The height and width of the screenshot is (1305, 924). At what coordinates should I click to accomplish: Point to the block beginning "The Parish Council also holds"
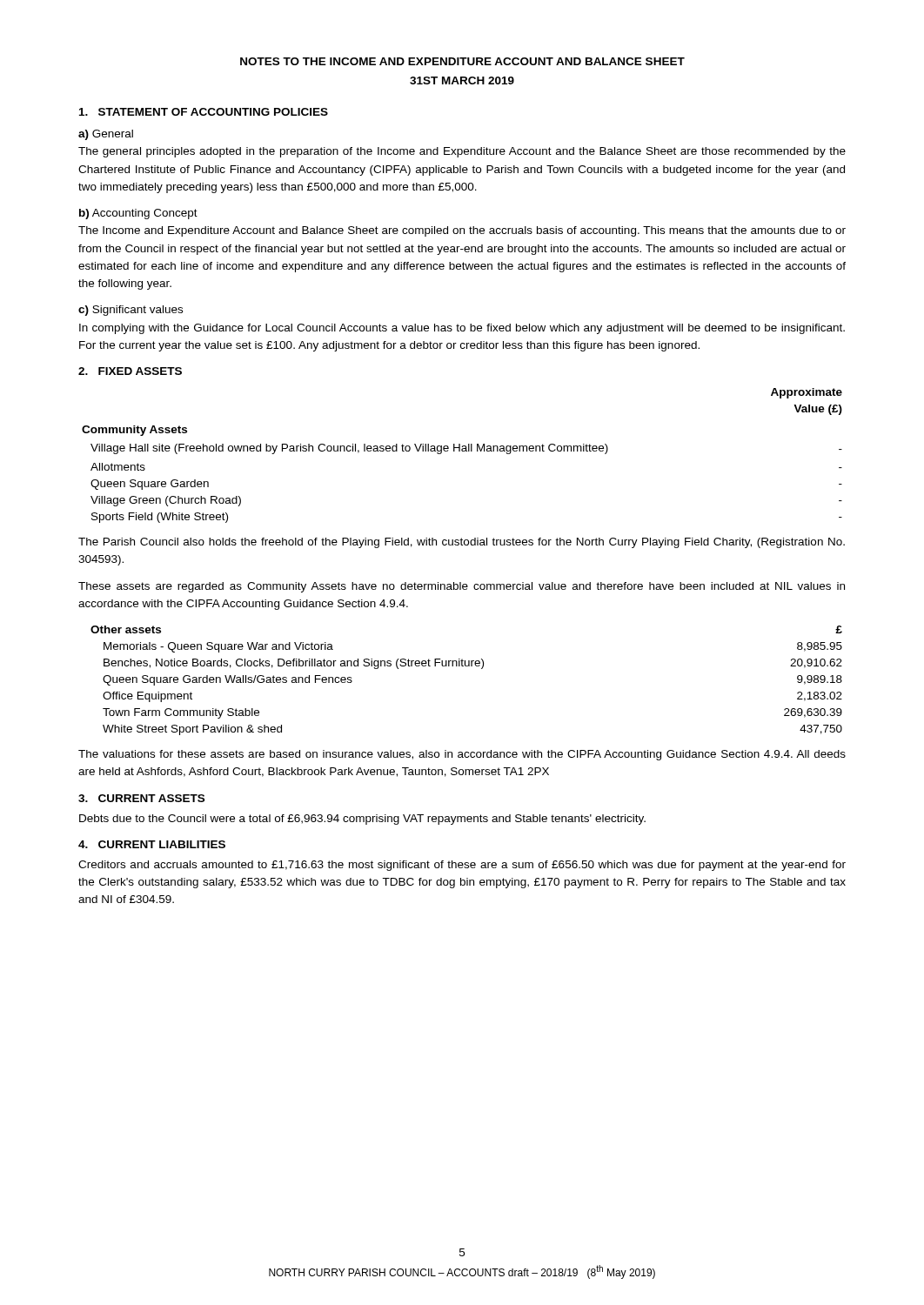coord(462,551)
